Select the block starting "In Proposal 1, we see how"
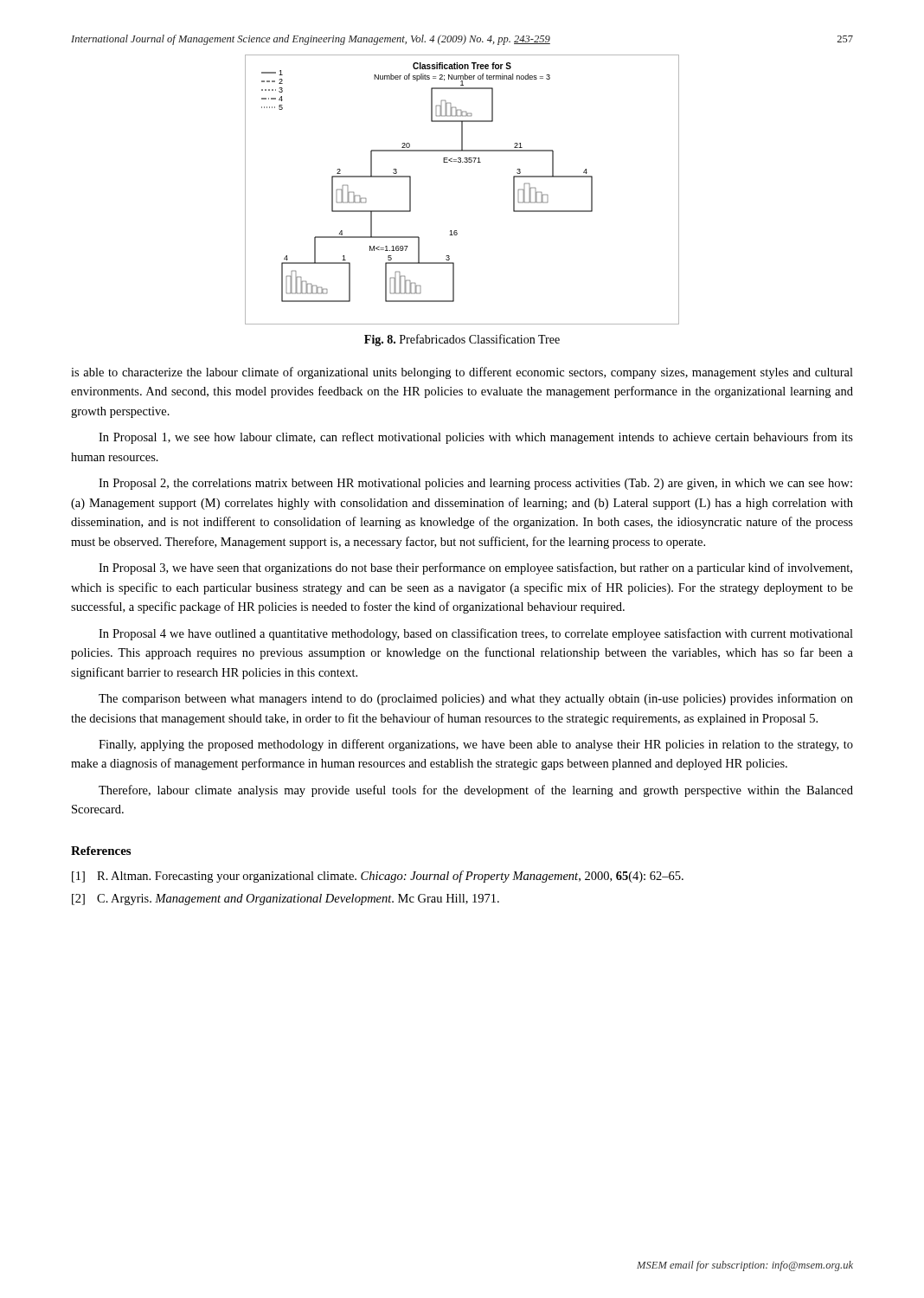This screenshot has width=924, height=1298. coord(462,447)
